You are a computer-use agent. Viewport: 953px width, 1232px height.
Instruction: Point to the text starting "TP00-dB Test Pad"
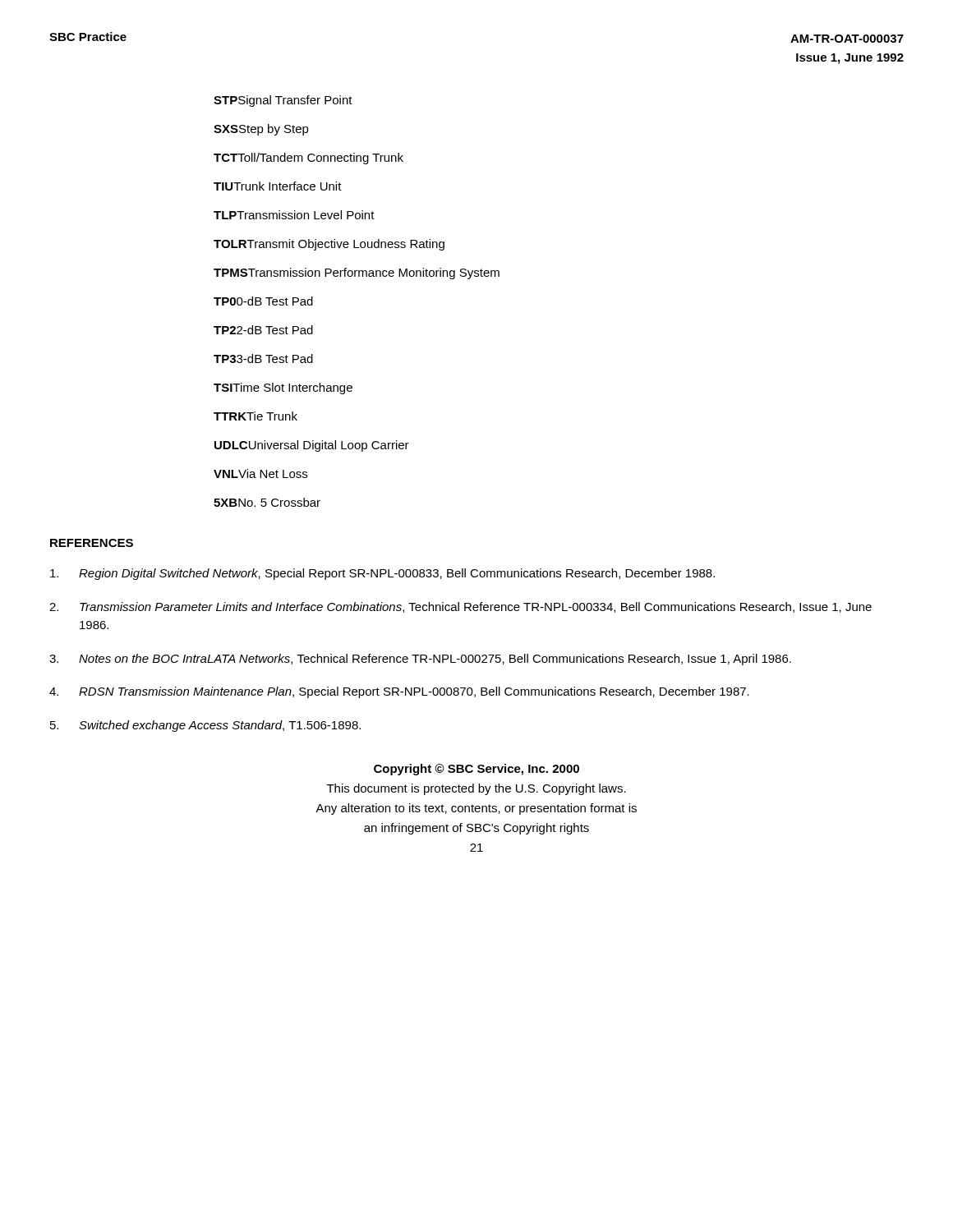click(x=264, y=301)
